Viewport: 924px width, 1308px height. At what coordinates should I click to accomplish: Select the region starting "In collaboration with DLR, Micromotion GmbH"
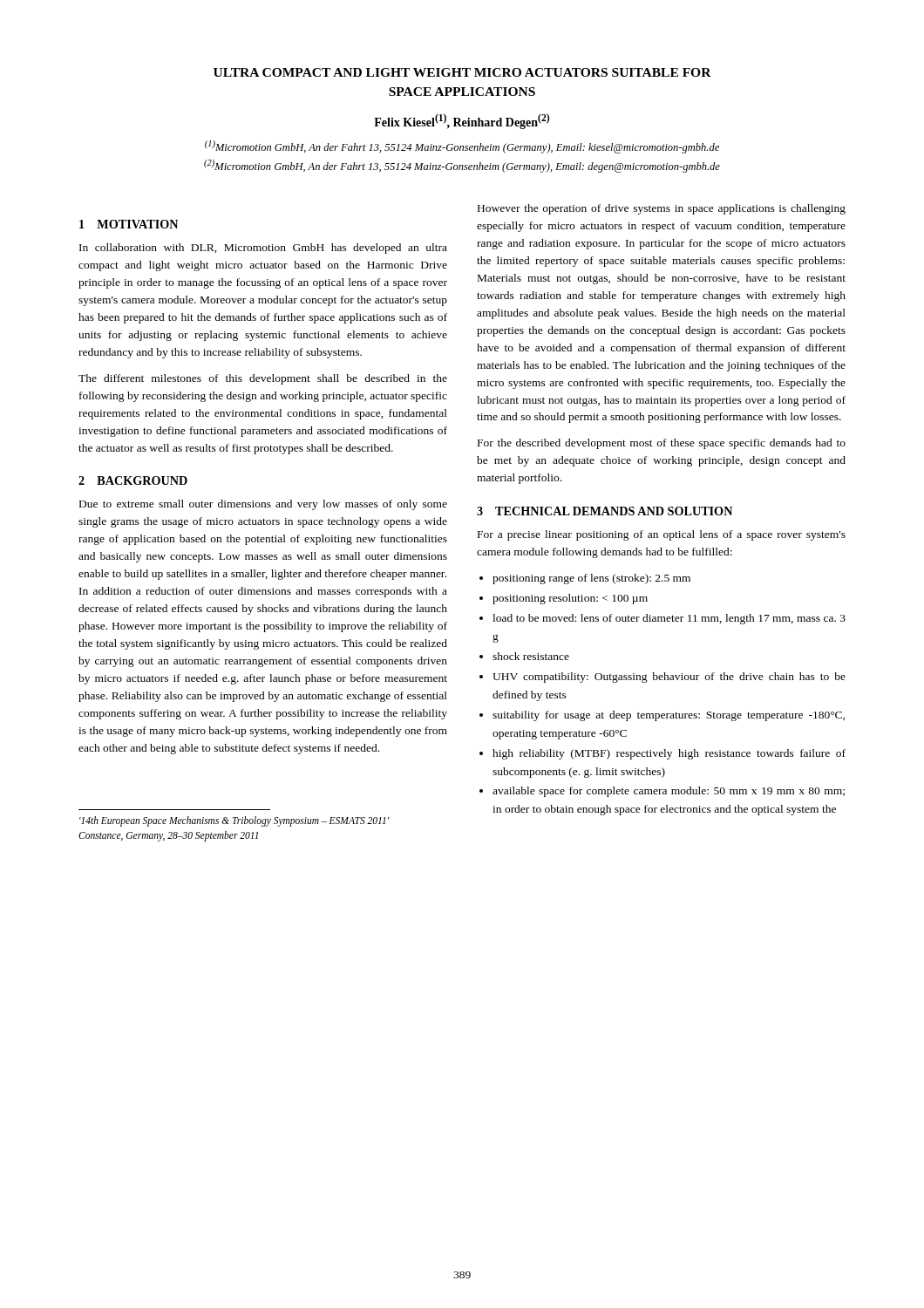tap(263, 299)
